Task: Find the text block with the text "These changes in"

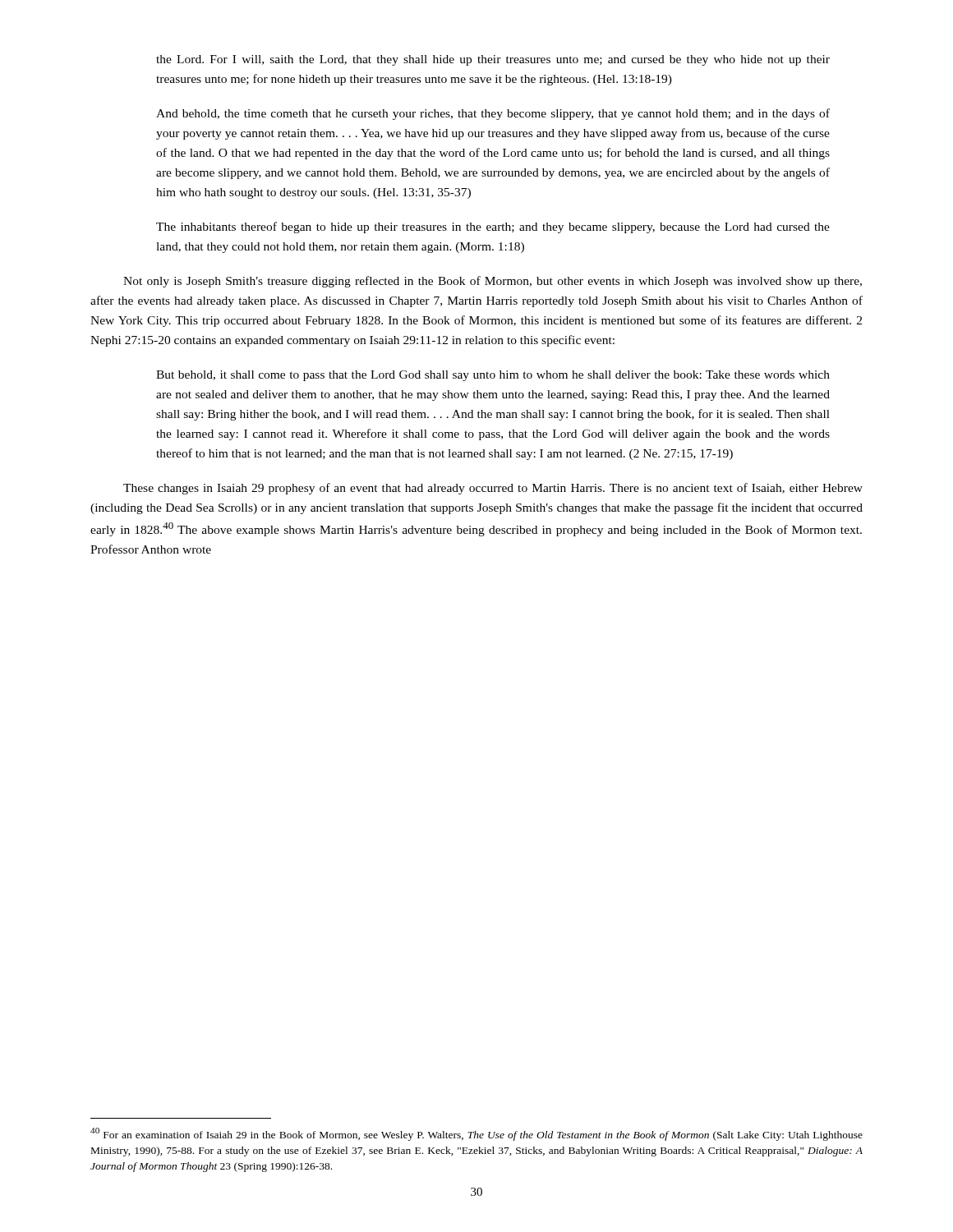Action: (476, 519)
